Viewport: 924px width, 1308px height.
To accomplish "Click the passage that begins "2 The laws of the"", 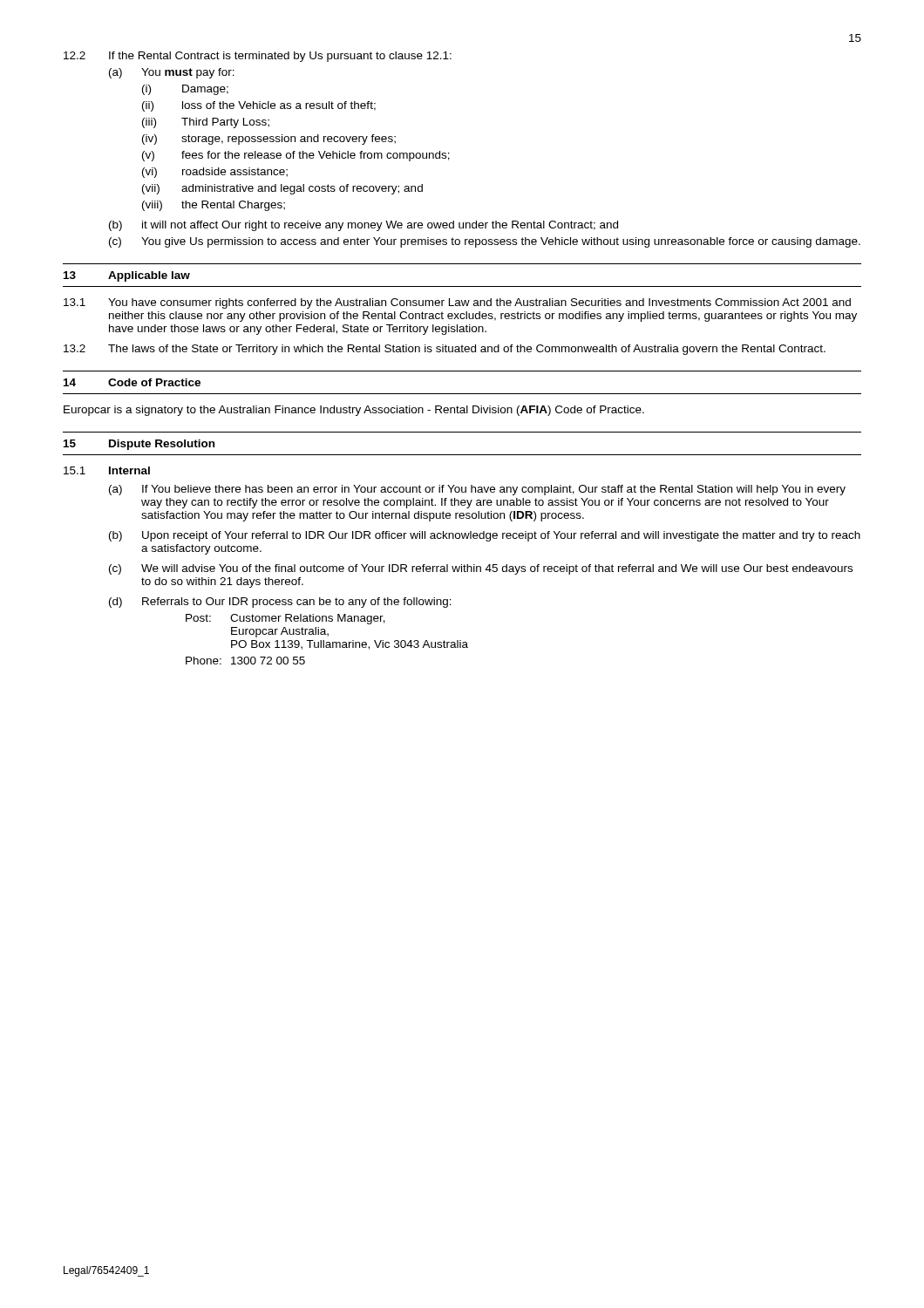I will (x=462, y=348).
